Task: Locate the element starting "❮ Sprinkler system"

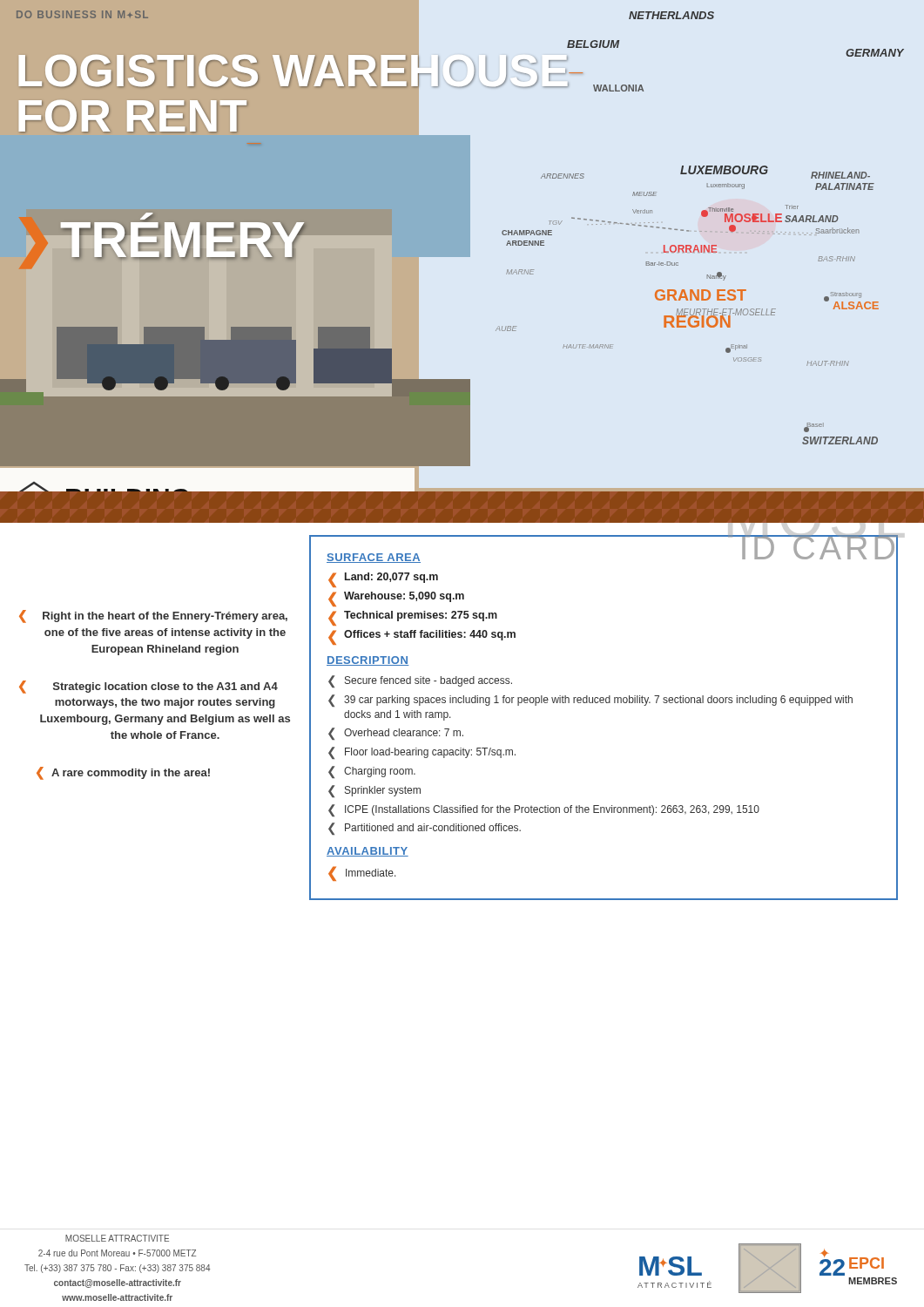Action: [x=374, y=790]
